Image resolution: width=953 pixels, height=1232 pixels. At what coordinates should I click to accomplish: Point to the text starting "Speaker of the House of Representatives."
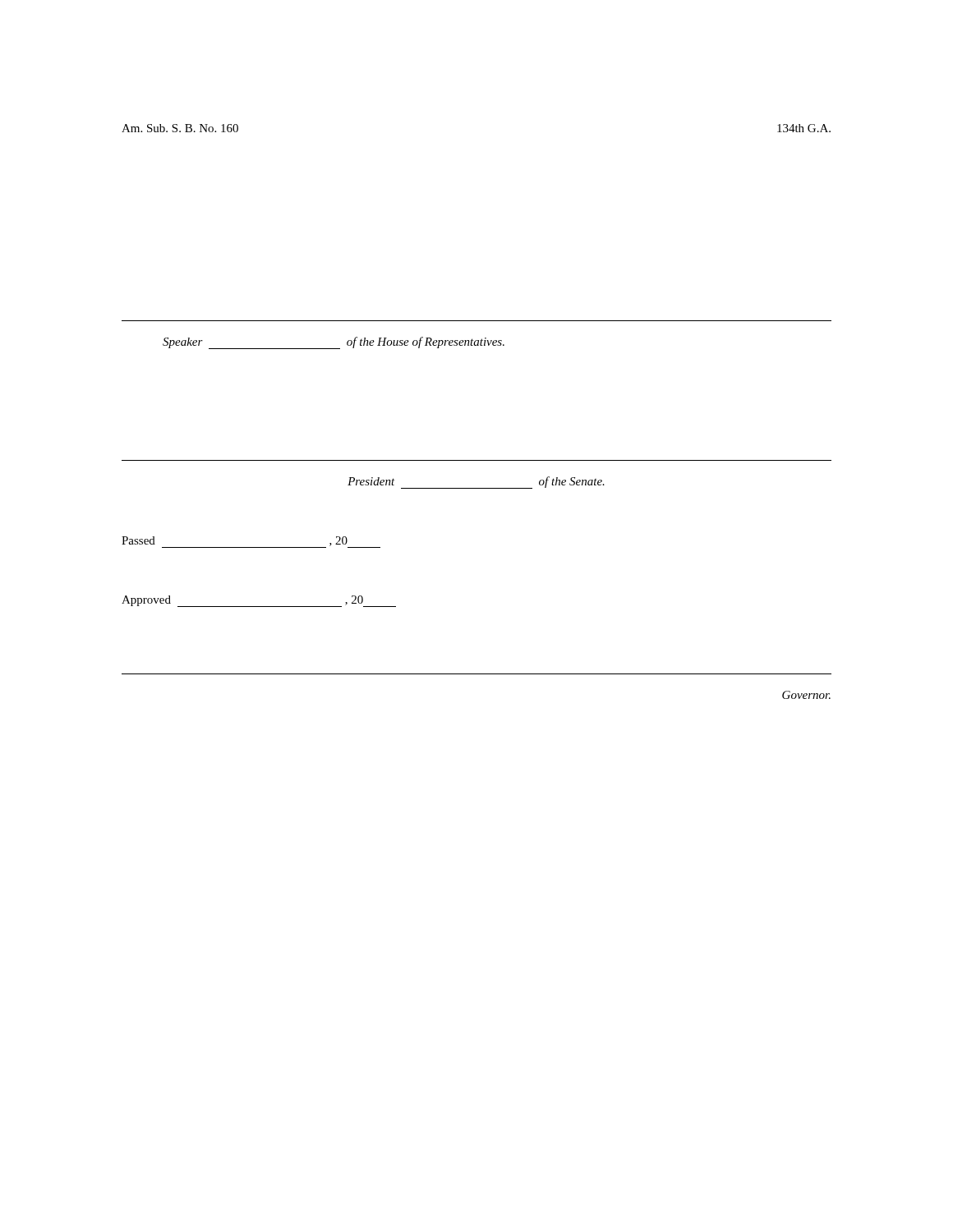point(334,342)
